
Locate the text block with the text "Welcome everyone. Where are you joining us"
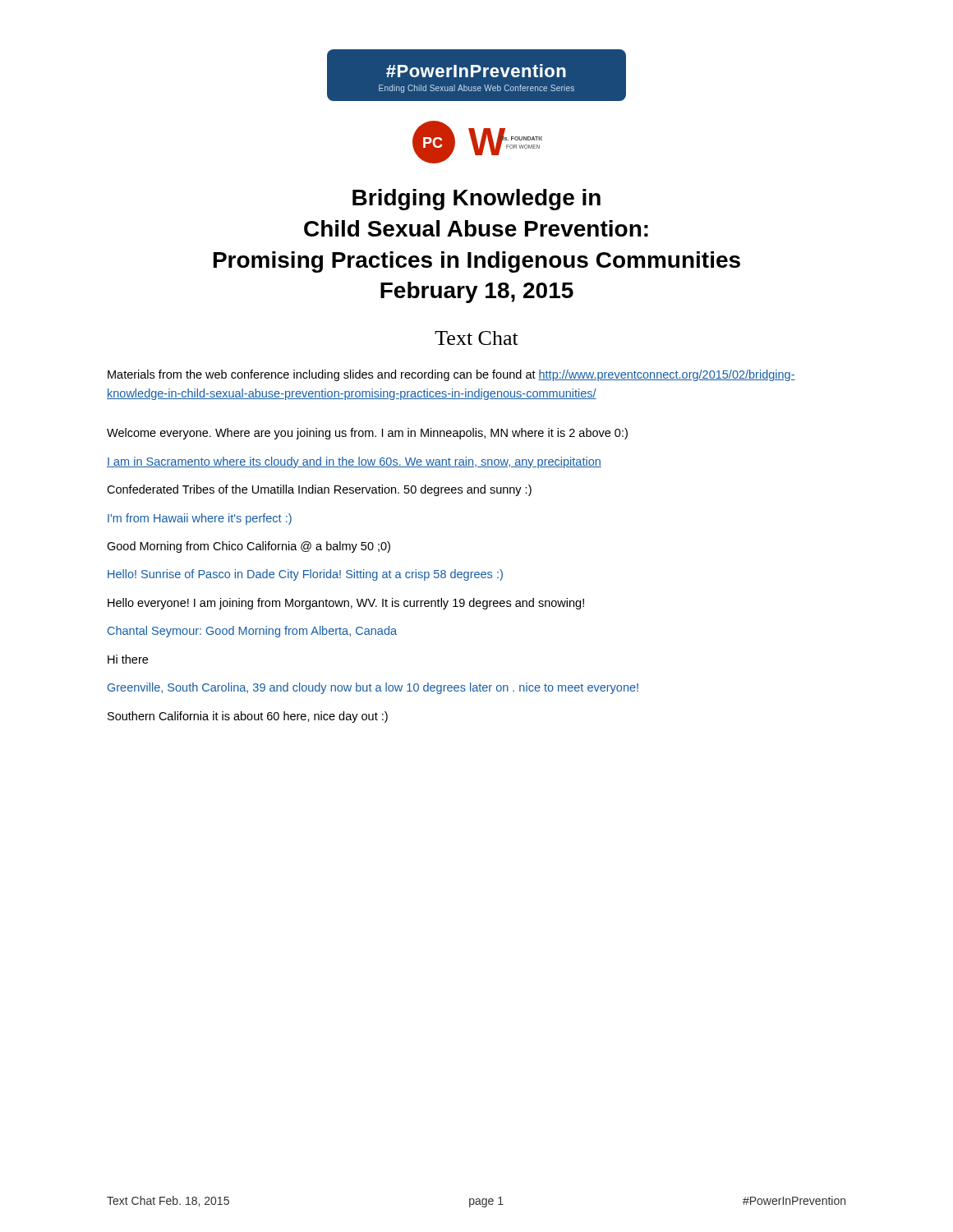368,433
